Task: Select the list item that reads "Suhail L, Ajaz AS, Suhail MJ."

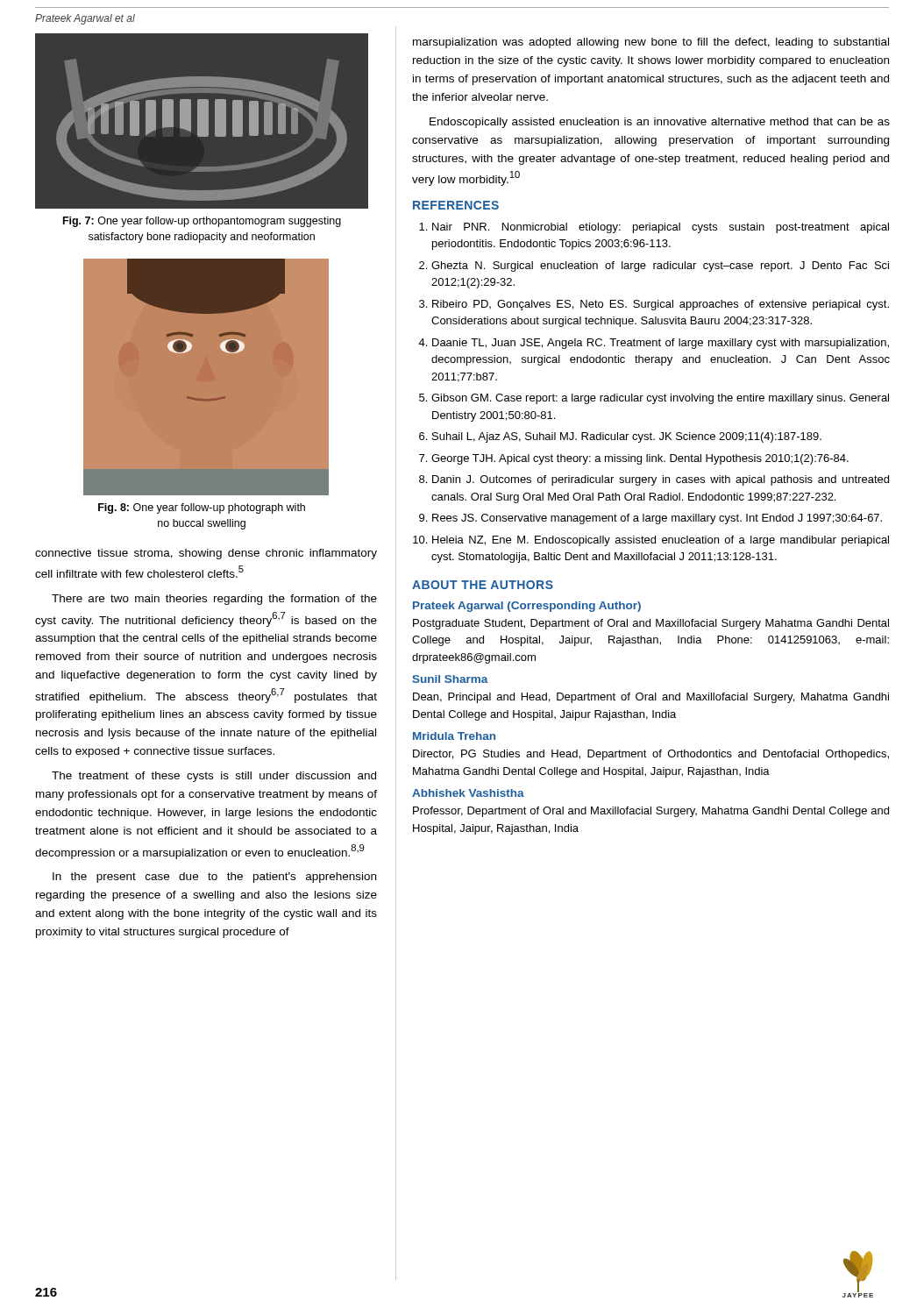Action: (x=627, y=436)
